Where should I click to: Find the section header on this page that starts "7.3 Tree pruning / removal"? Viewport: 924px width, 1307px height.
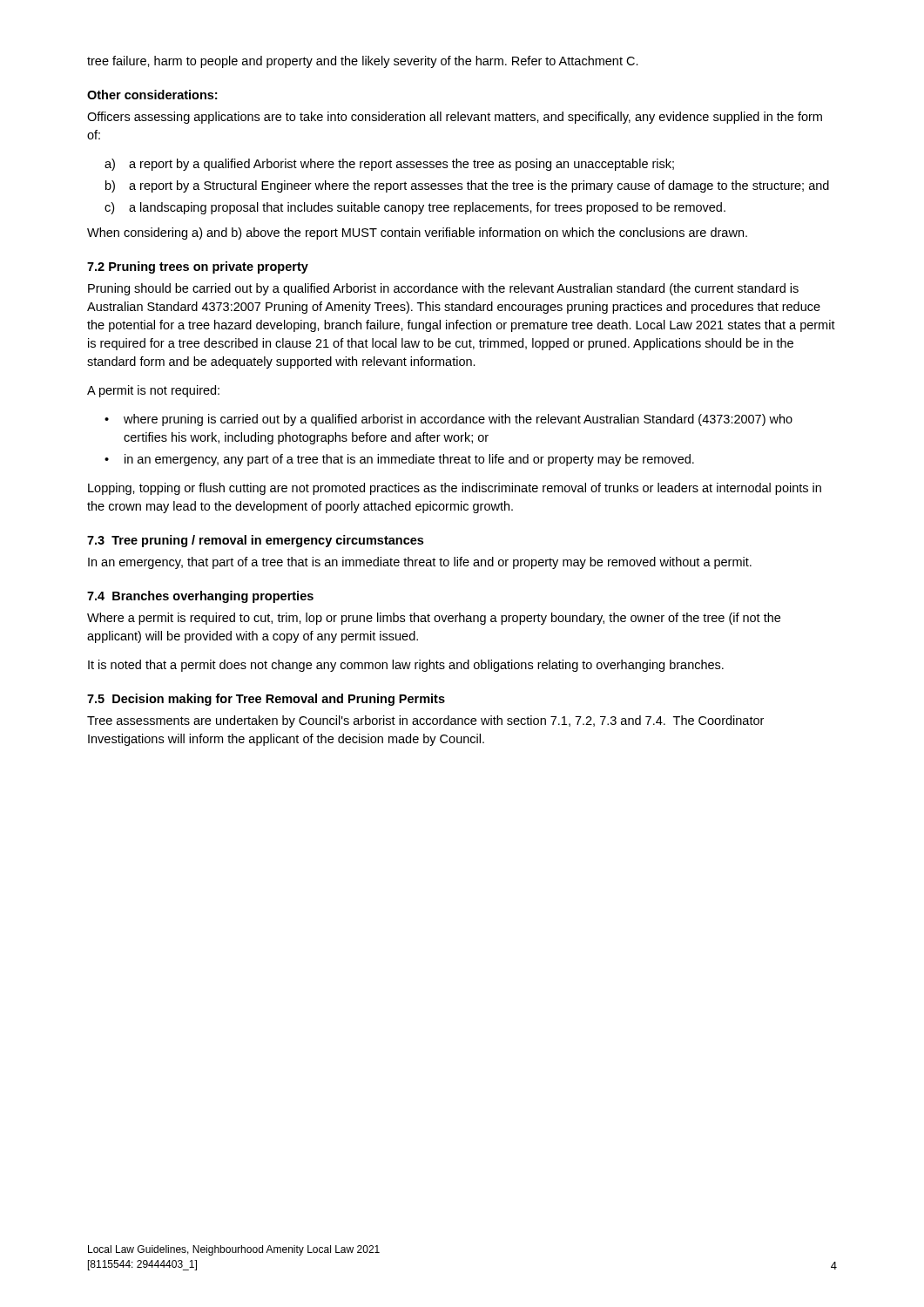256,541
